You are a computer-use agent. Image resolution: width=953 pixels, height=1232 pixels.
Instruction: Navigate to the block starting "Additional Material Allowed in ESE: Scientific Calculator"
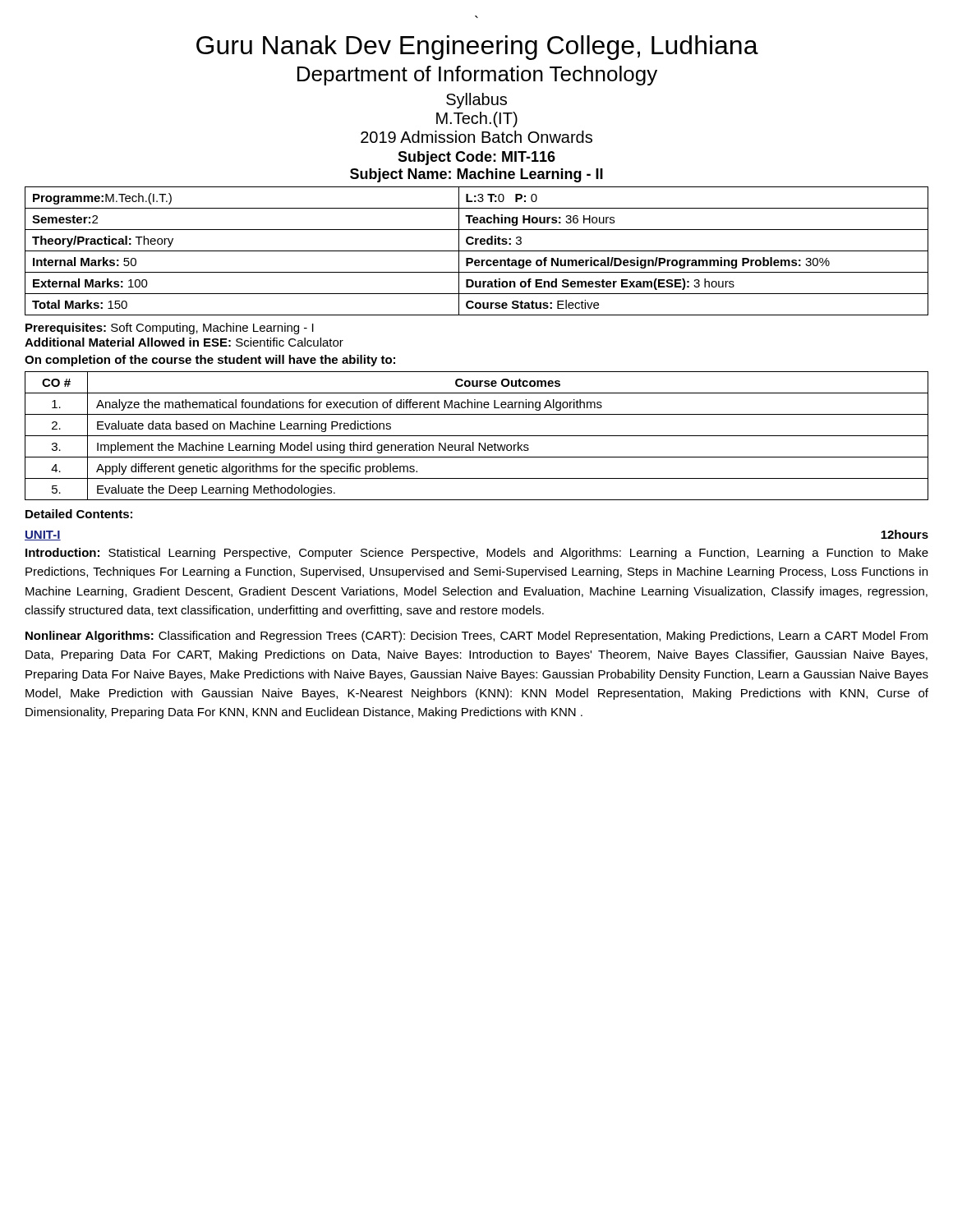click(x=184, y=342)
